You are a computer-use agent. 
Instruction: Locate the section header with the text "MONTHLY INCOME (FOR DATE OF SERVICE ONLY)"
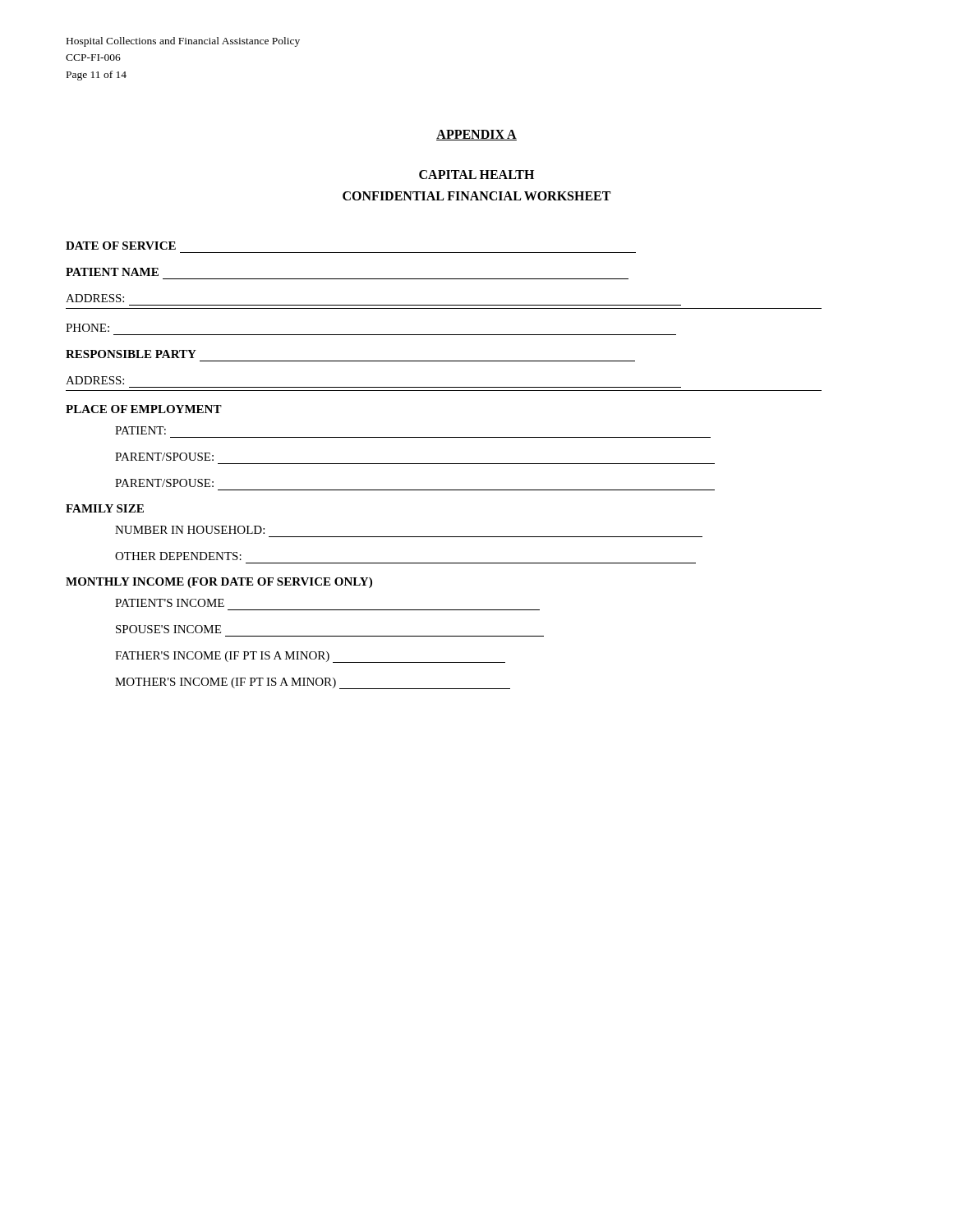(219, 582)
